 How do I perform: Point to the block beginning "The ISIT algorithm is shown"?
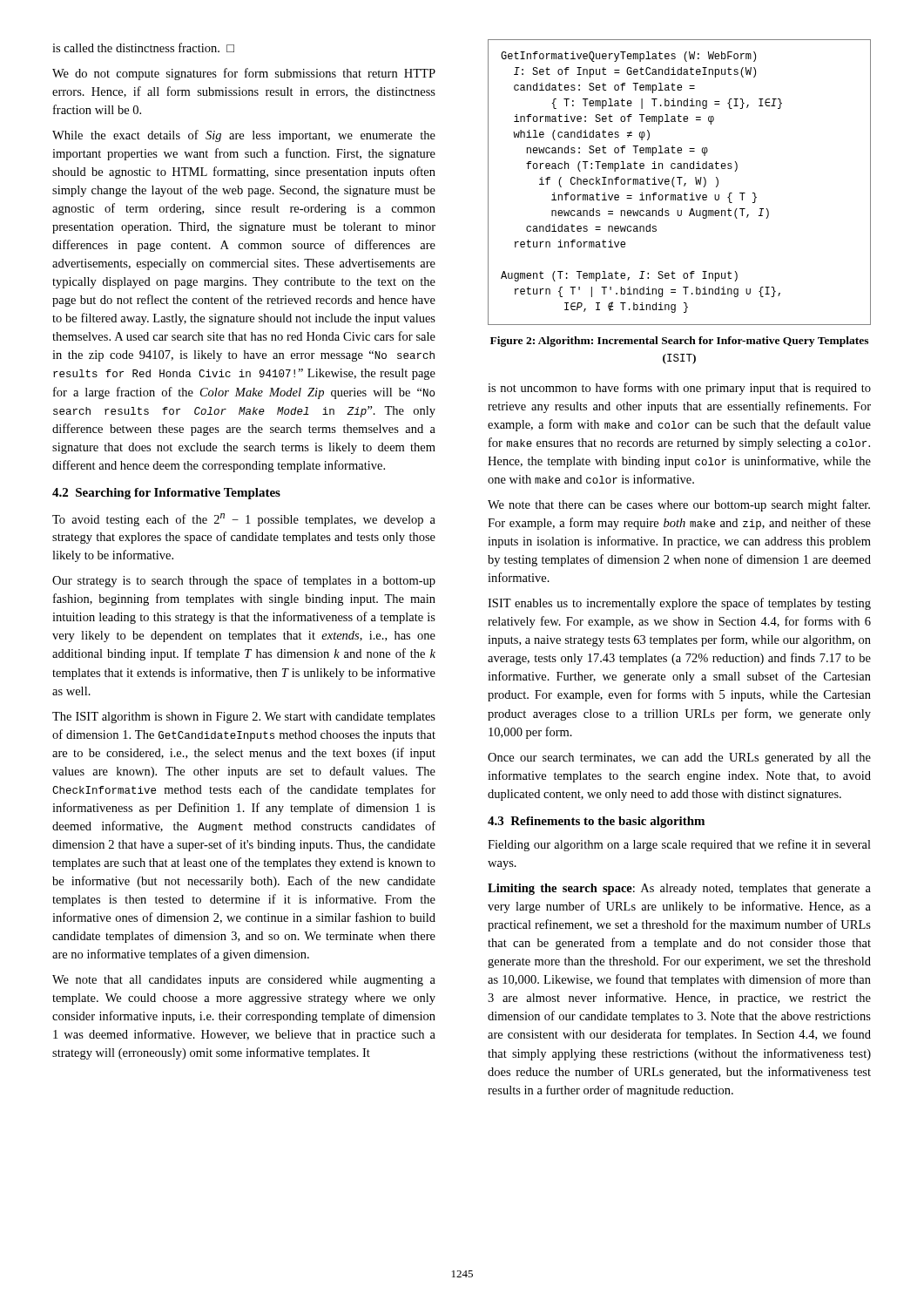pyautogui.click(x=244, y=835)
